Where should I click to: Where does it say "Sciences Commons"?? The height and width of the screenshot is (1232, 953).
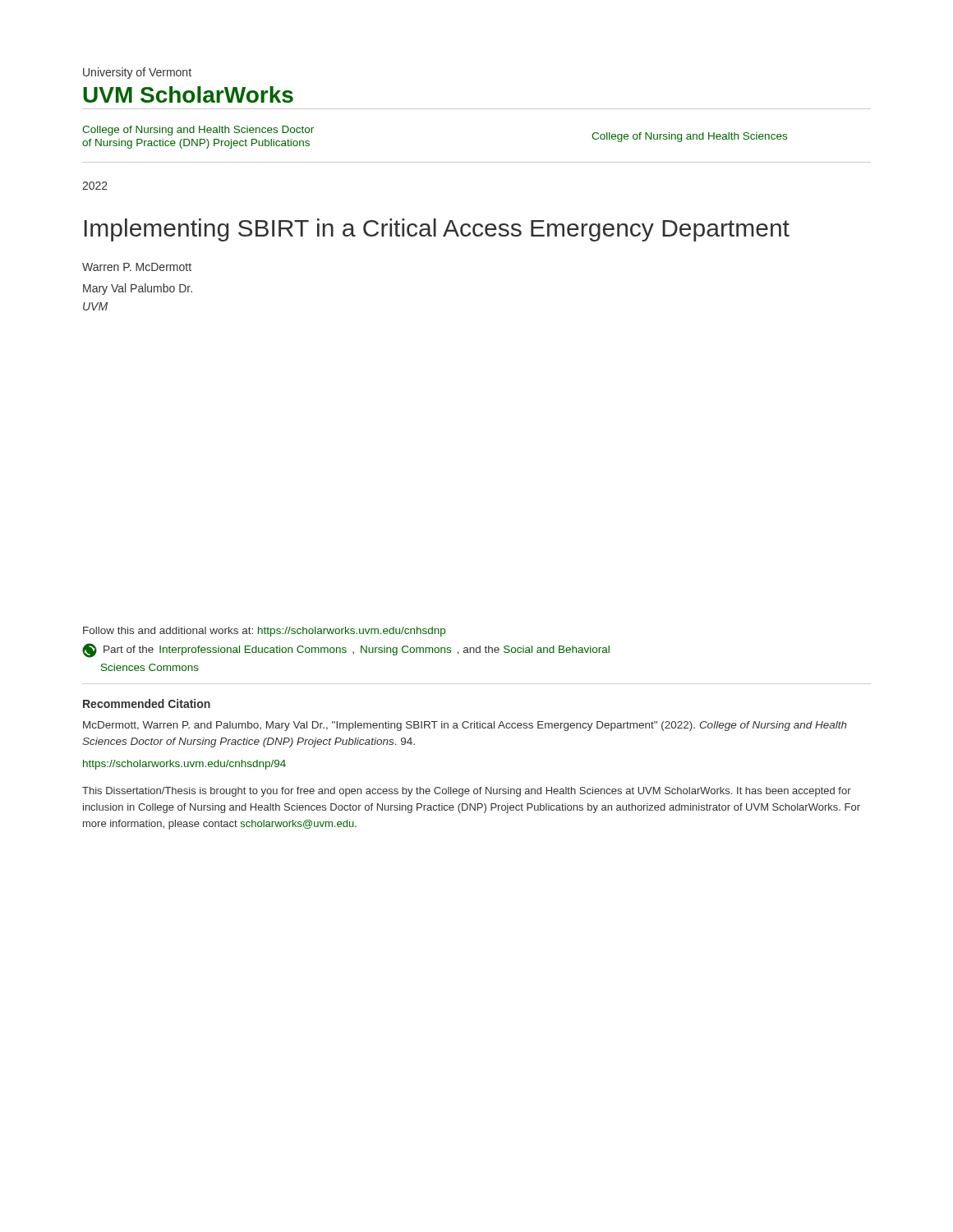150,667
